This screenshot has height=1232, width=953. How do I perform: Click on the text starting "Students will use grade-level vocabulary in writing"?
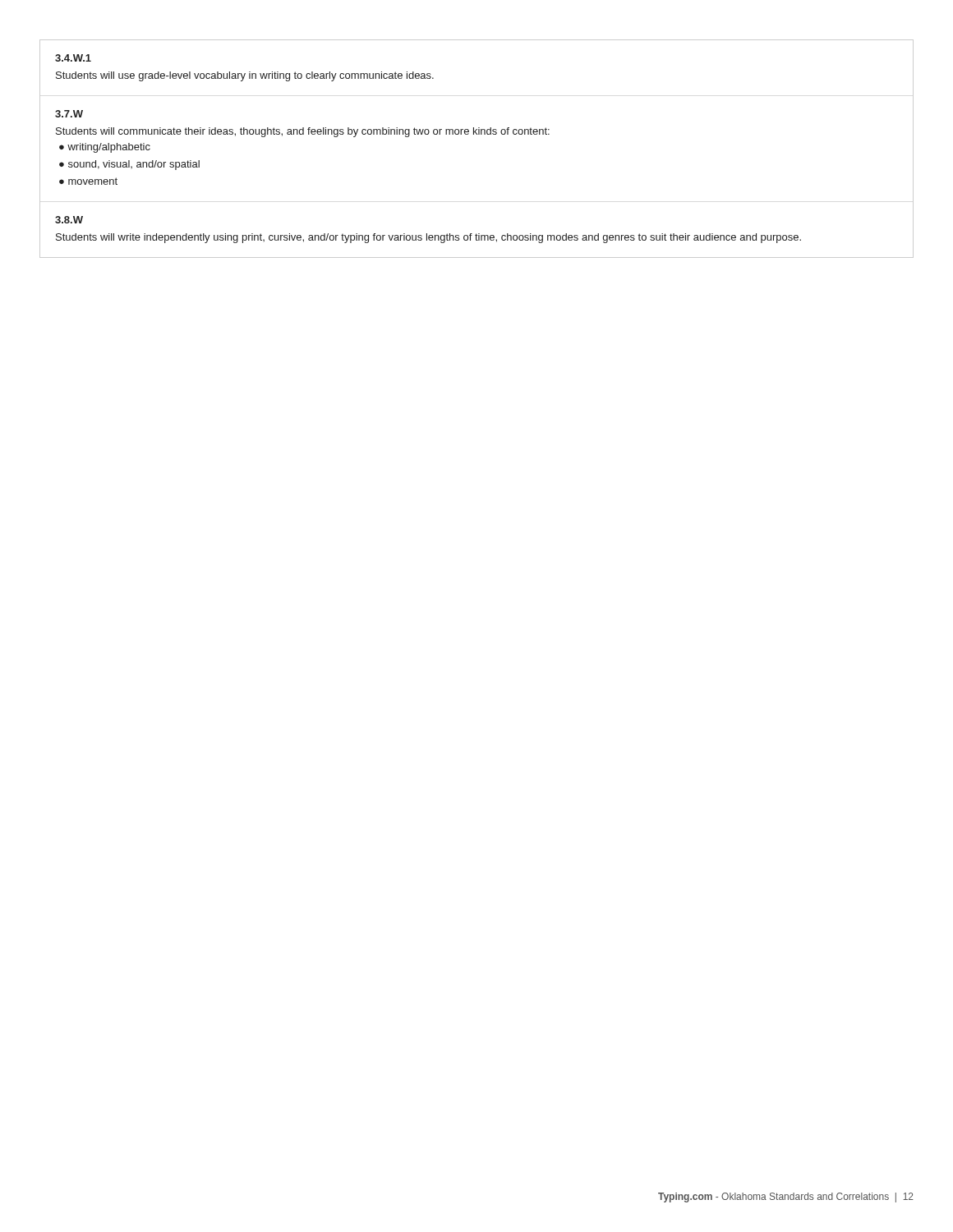point(245,76)
